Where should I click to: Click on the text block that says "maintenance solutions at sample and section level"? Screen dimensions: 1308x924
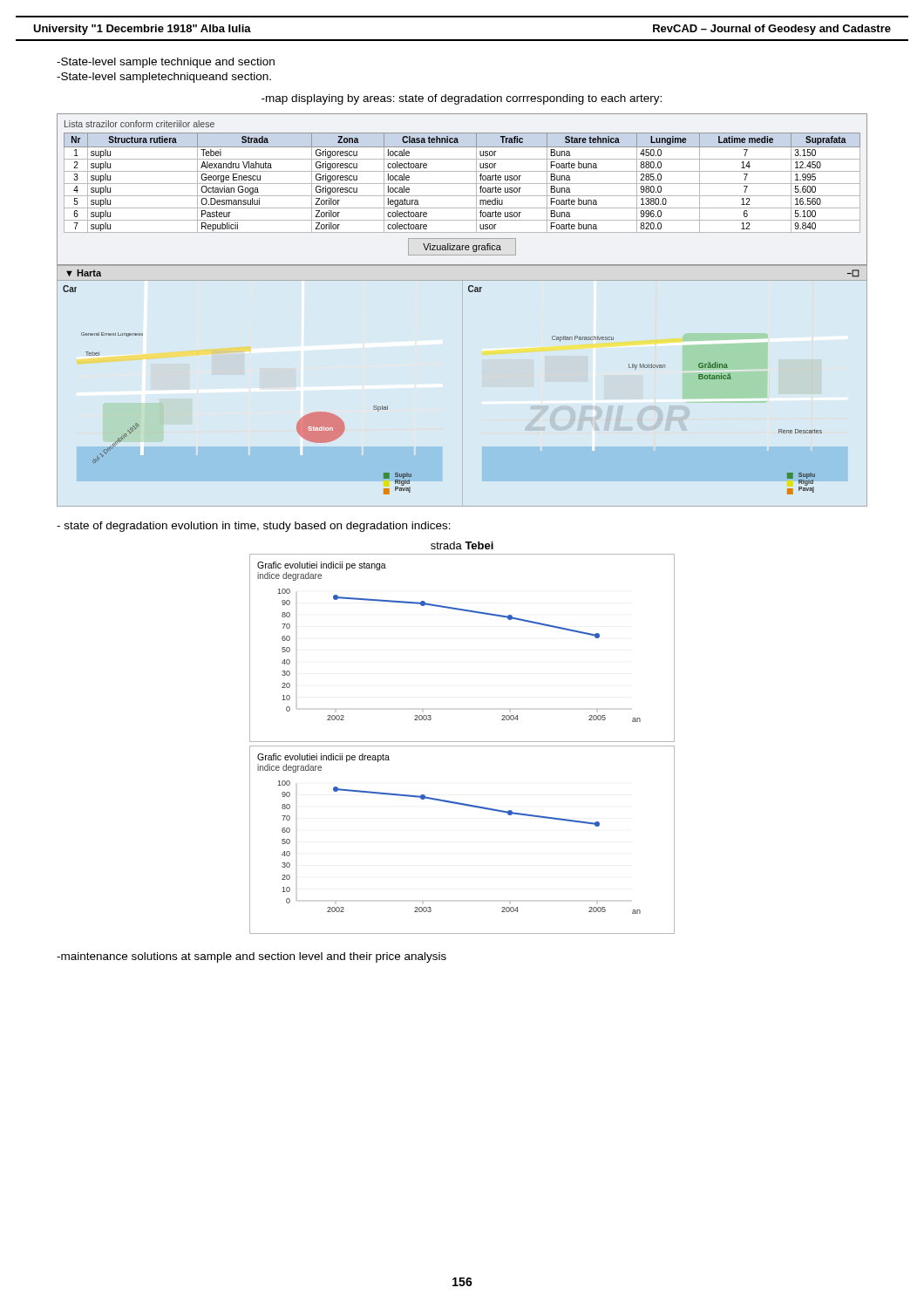(x=252, y=956)
